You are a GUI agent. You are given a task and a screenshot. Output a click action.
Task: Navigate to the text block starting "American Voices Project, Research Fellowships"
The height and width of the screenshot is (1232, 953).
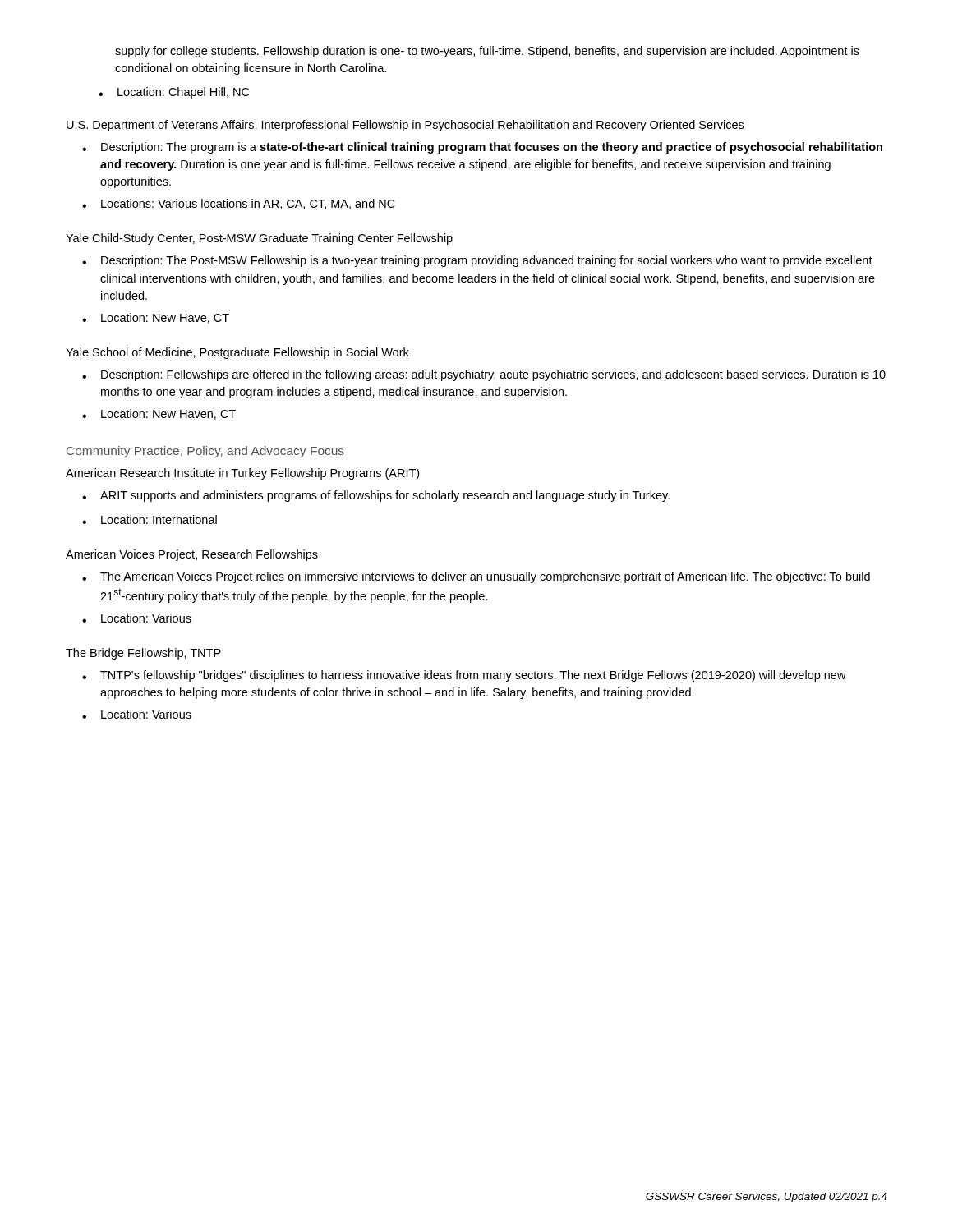[192, 555]
